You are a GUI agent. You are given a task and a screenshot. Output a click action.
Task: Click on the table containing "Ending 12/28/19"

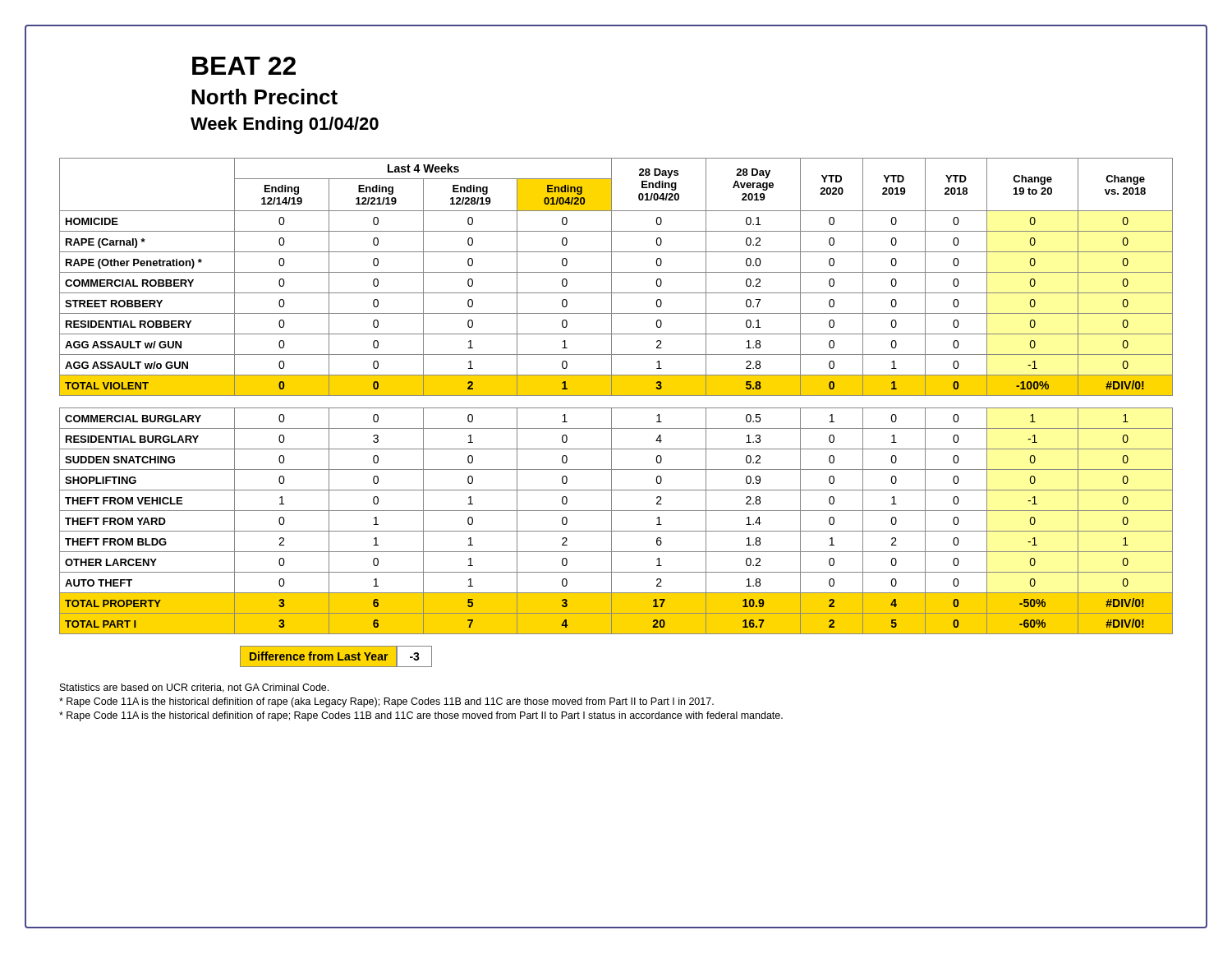point(616,396)
